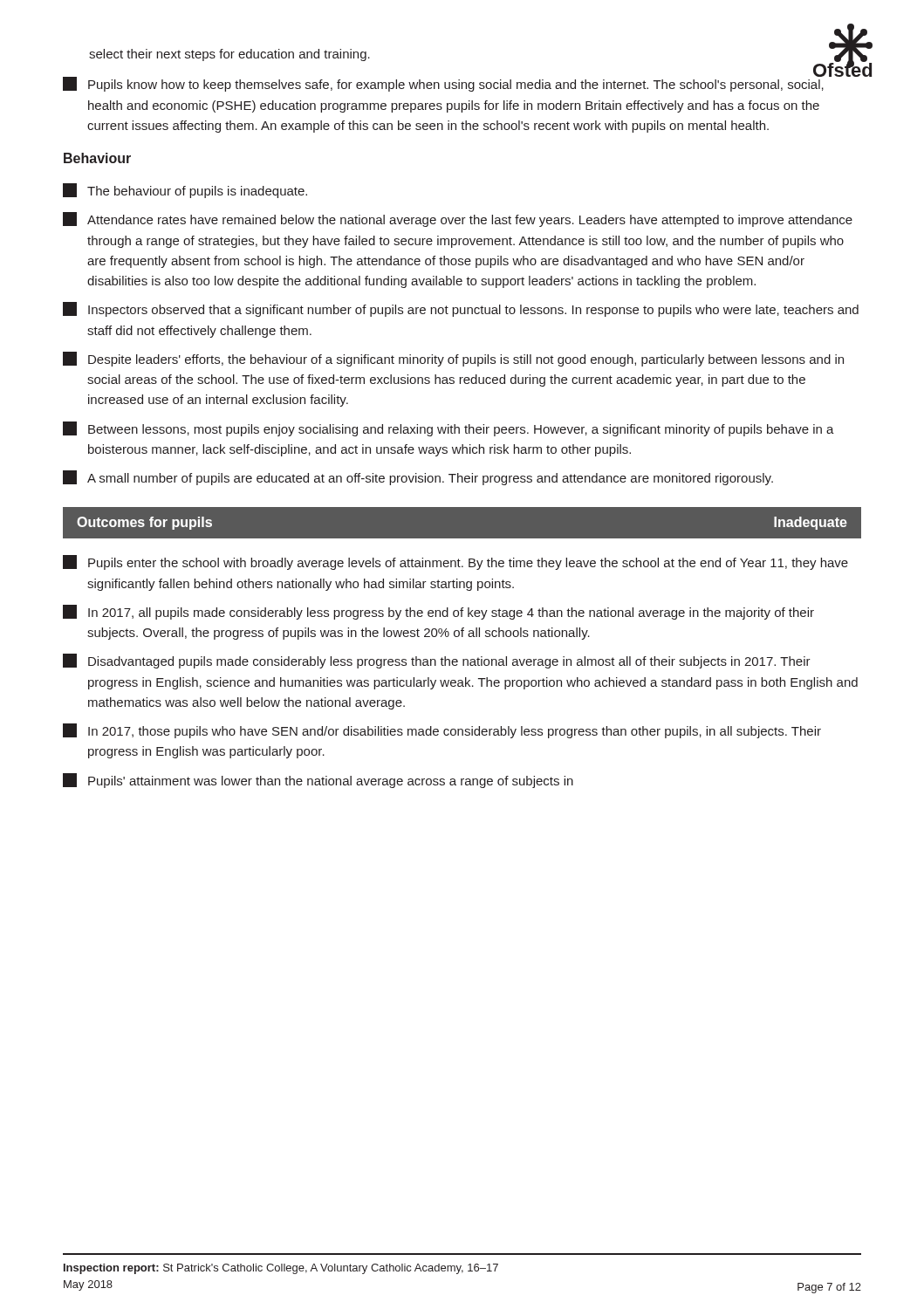Select the text starting "Attendance rates have remained below"
The width and height of the screenshot is (924, 1309).
click(462, 250)
